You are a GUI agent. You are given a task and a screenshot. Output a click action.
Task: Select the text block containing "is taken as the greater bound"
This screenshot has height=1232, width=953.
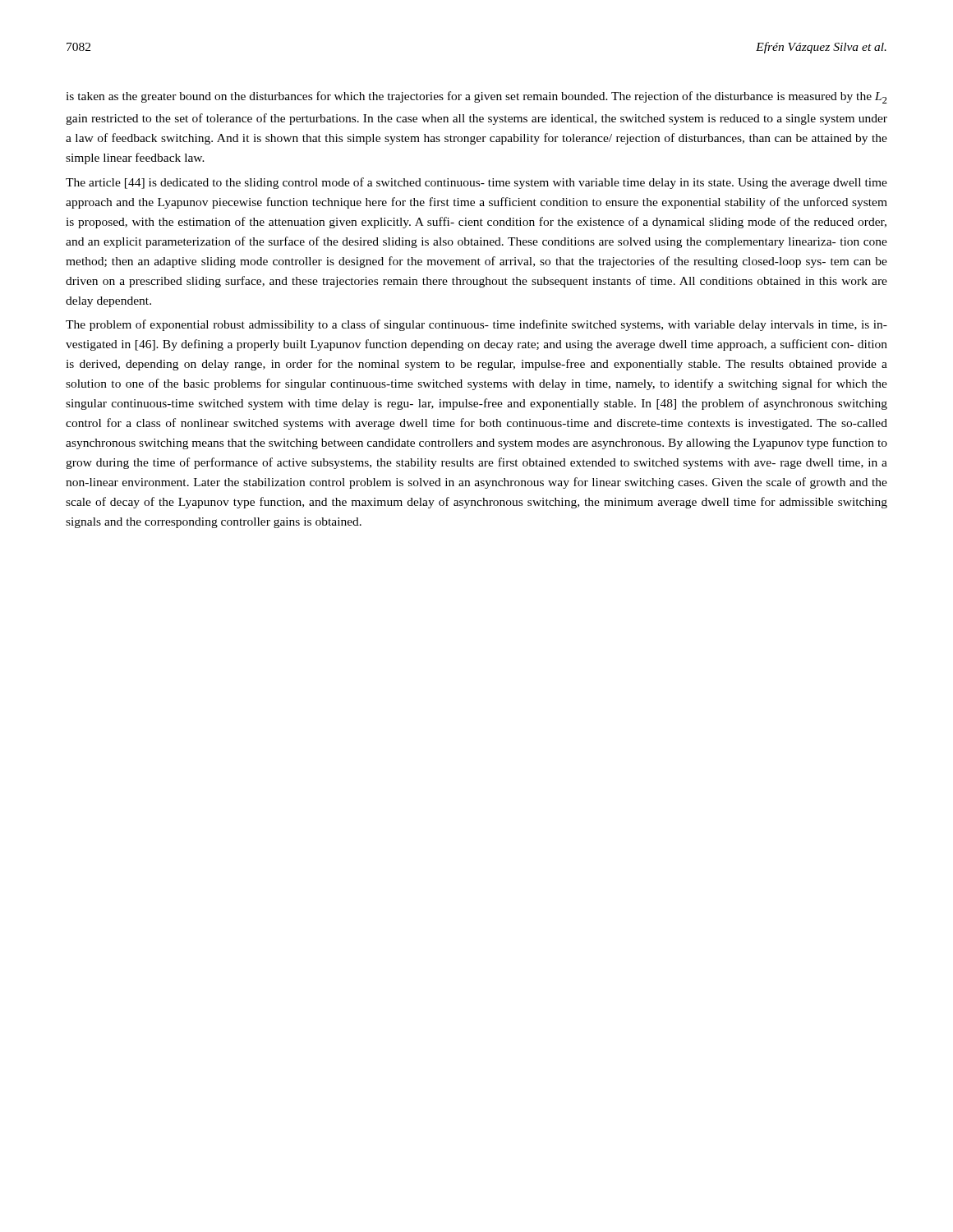[476, 127]
